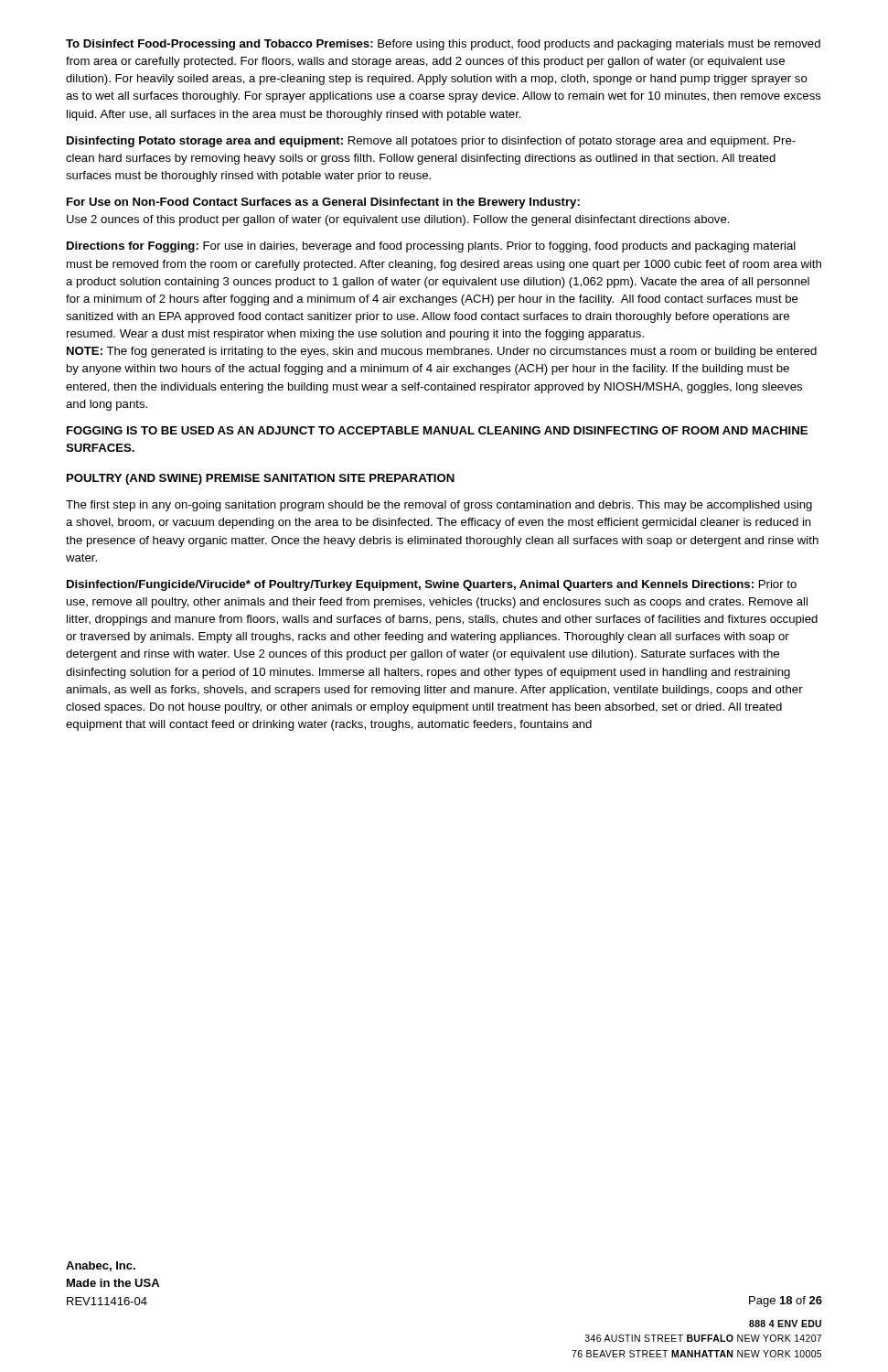This screenshot has width=888, height=1372.
Task: Select the block starting "To Disinfect Food-Processing and Tobacco Premises:"
Action: pyautogui.click(x=443, y=78)
